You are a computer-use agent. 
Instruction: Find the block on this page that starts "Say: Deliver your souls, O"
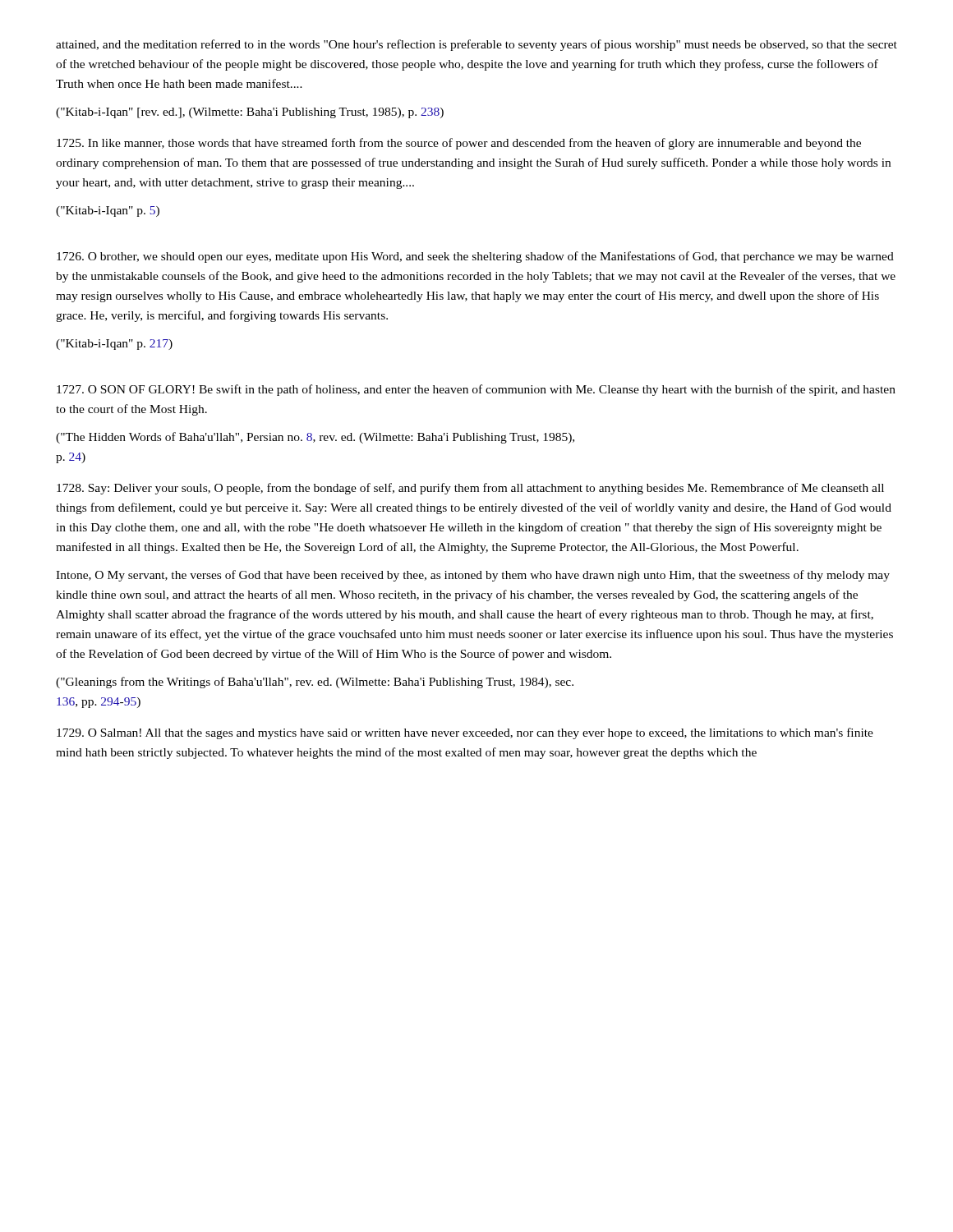click(x=474, y=517)
